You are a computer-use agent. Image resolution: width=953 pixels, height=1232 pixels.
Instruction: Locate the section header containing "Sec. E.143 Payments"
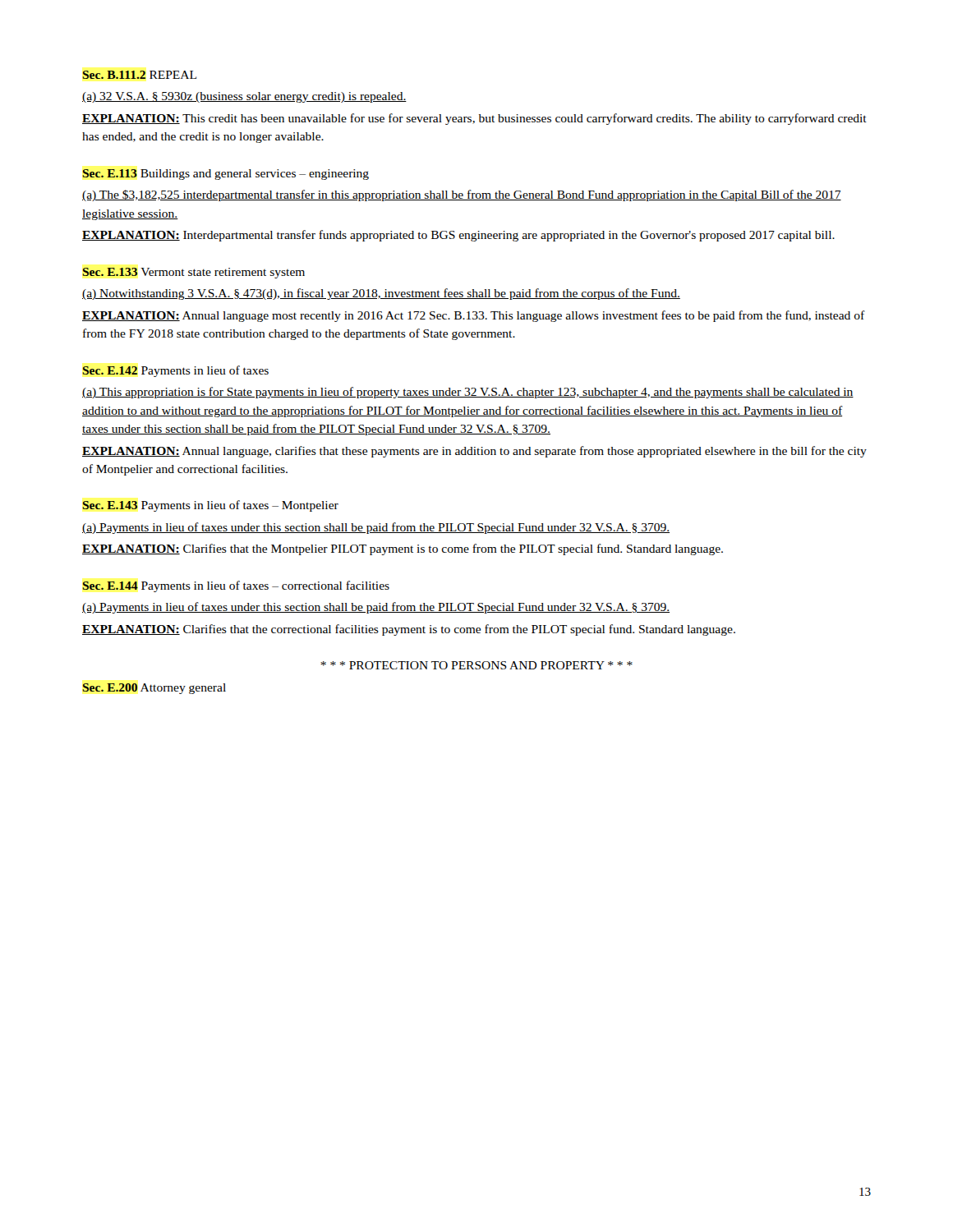pos(210,506)
